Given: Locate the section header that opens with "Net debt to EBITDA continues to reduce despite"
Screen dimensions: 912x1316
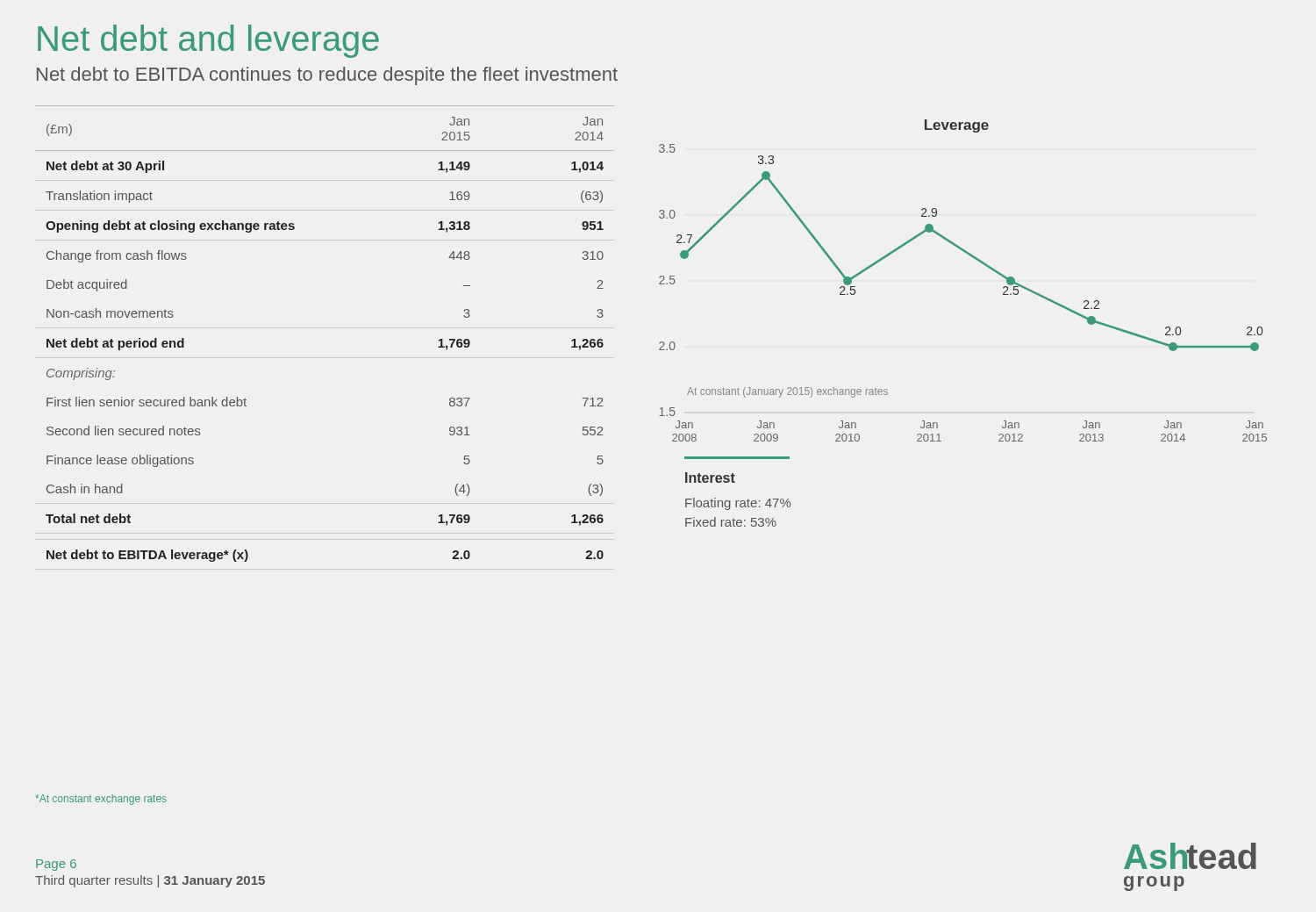Looking at the screenshot, I should click(x=326, y=74).
